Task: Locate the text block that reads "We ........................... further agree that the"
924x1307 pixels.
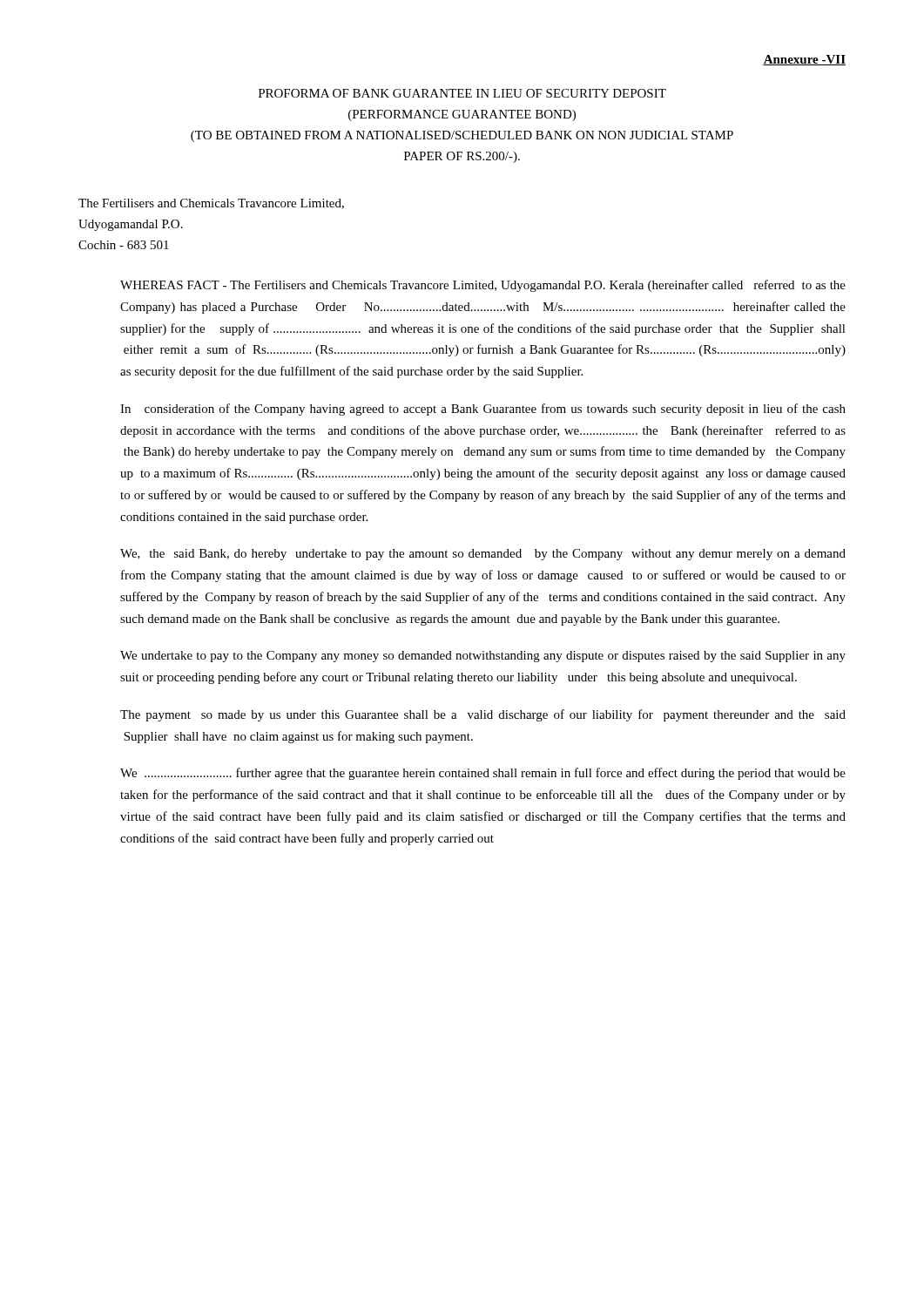Action: click(483, 805)
